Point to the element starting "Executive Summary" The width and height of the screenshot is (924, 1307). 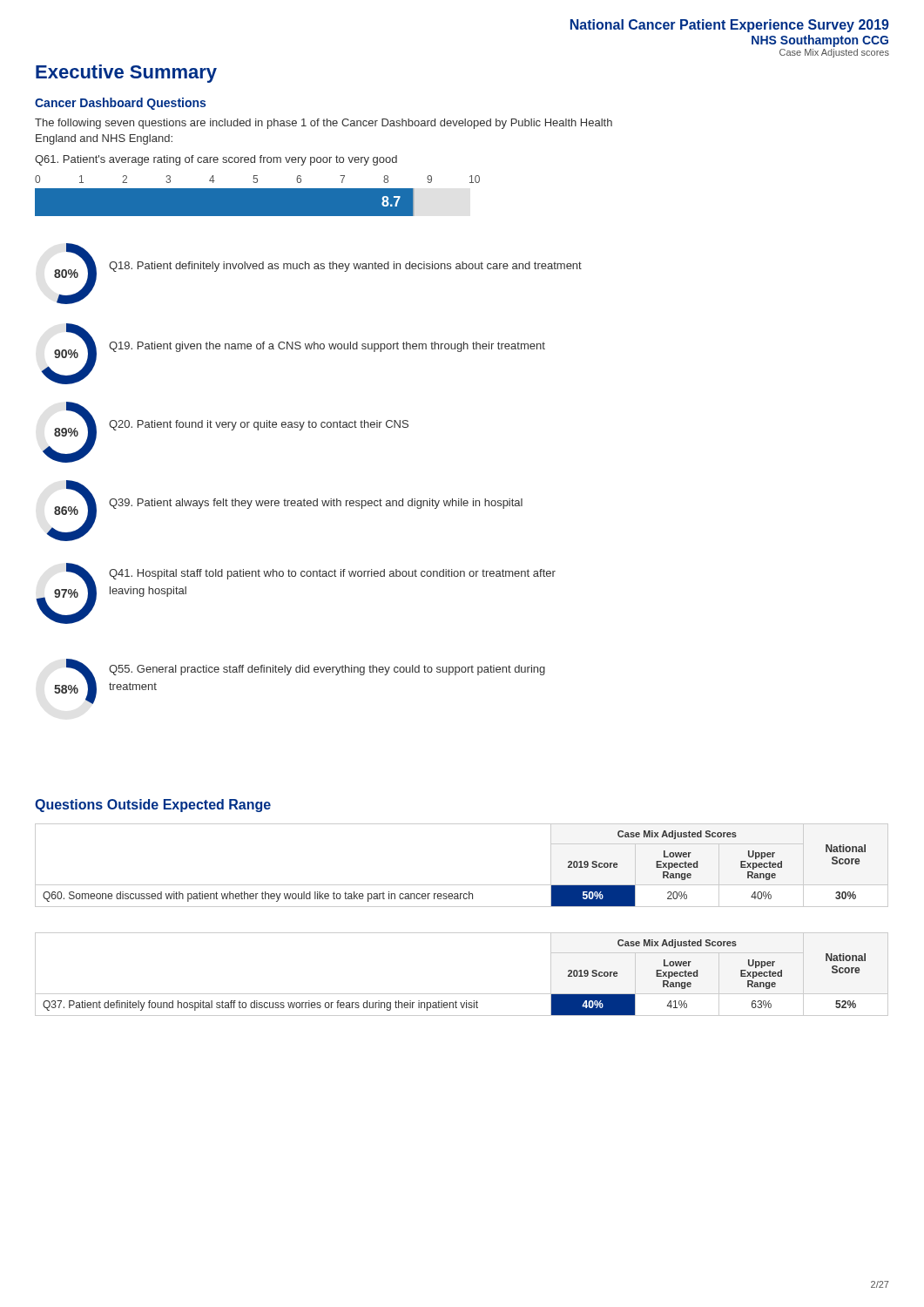pyautogui.click(x=126, y=72)
